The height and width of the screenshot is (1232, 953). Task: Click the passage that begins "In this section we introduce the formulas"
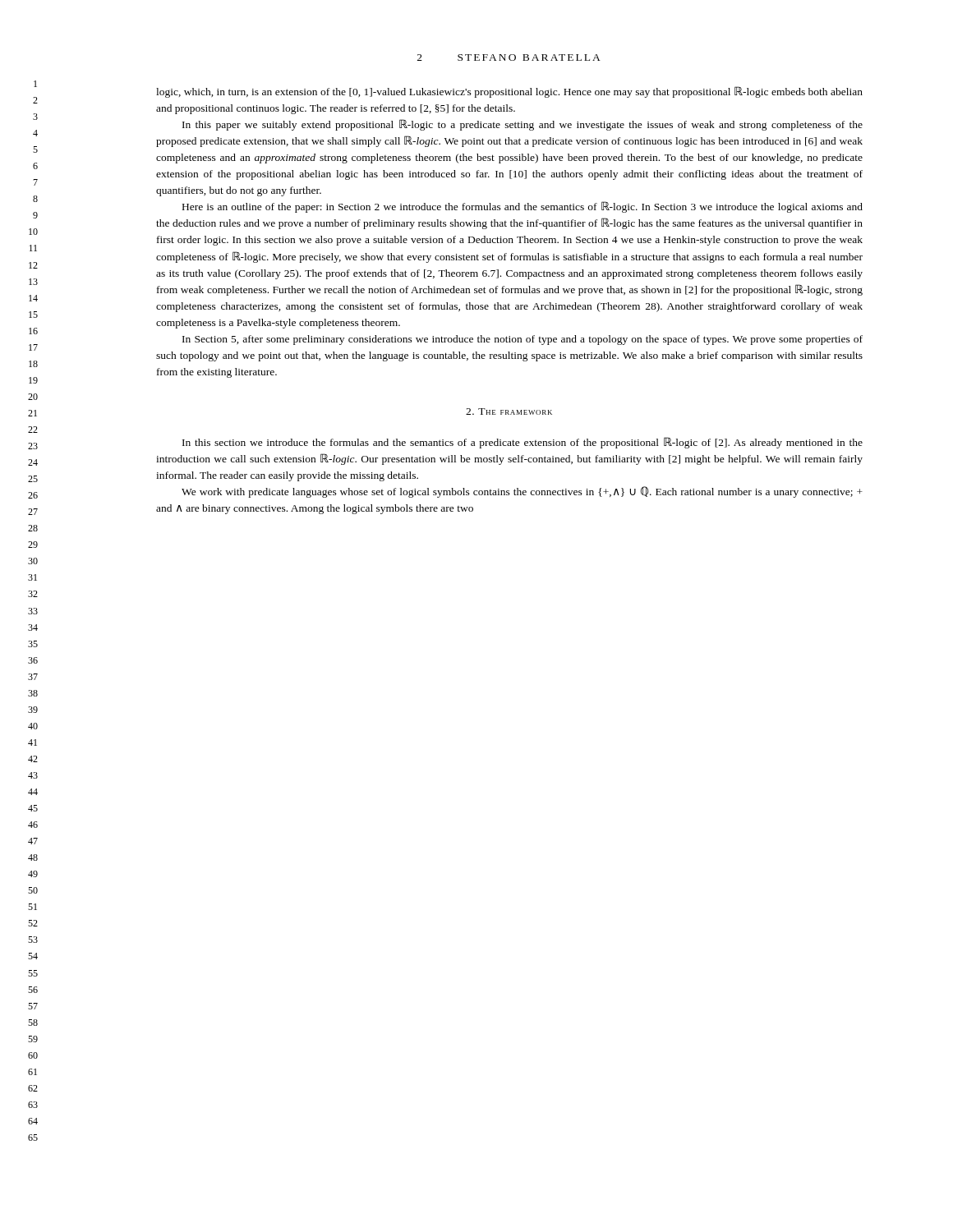(509, 459)
